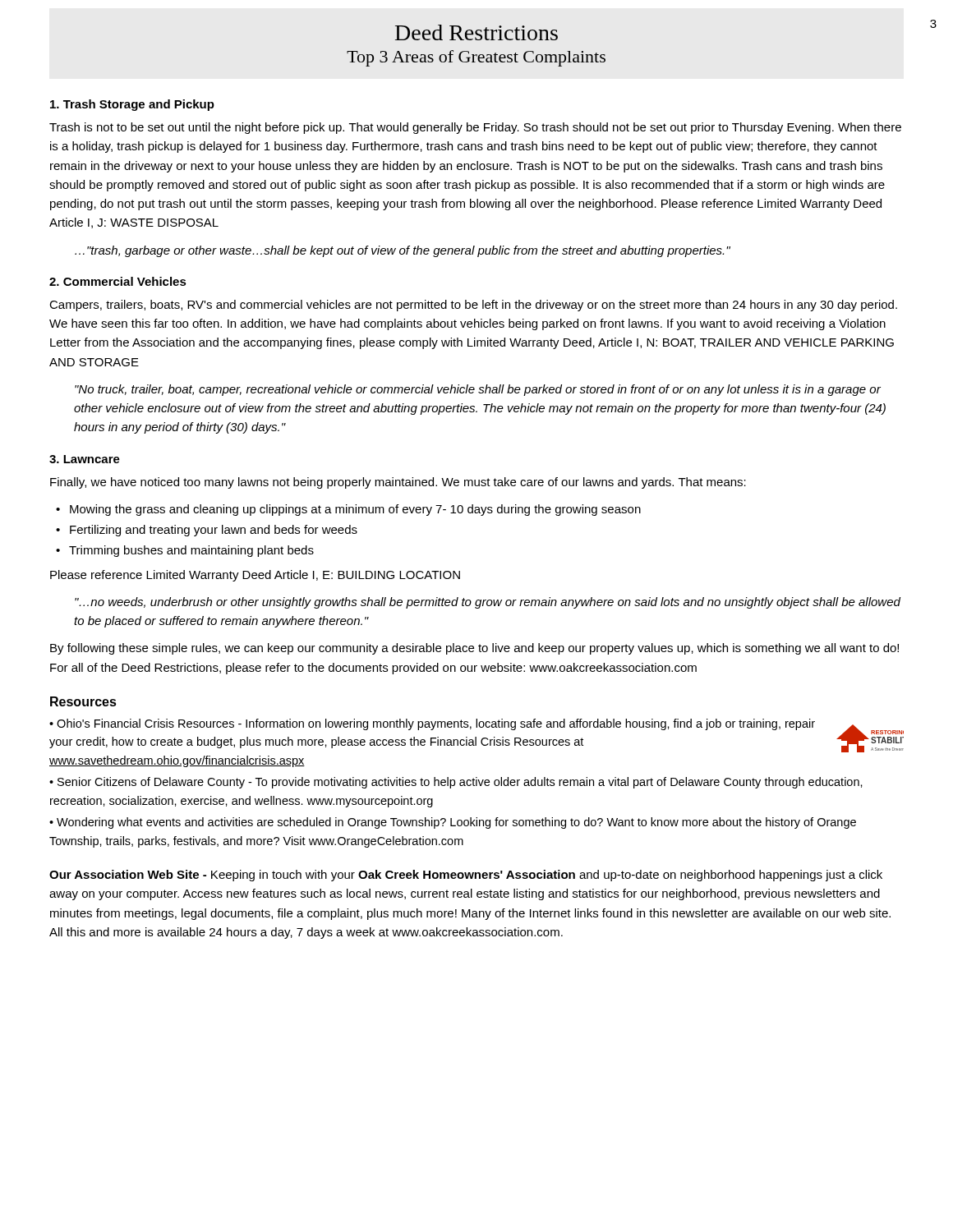Find the text block containing "…"trash, garbage or other waste…shall be kept"
Image resolution: width=953 pixels, height=1232 pixels.
pos(402,250)
